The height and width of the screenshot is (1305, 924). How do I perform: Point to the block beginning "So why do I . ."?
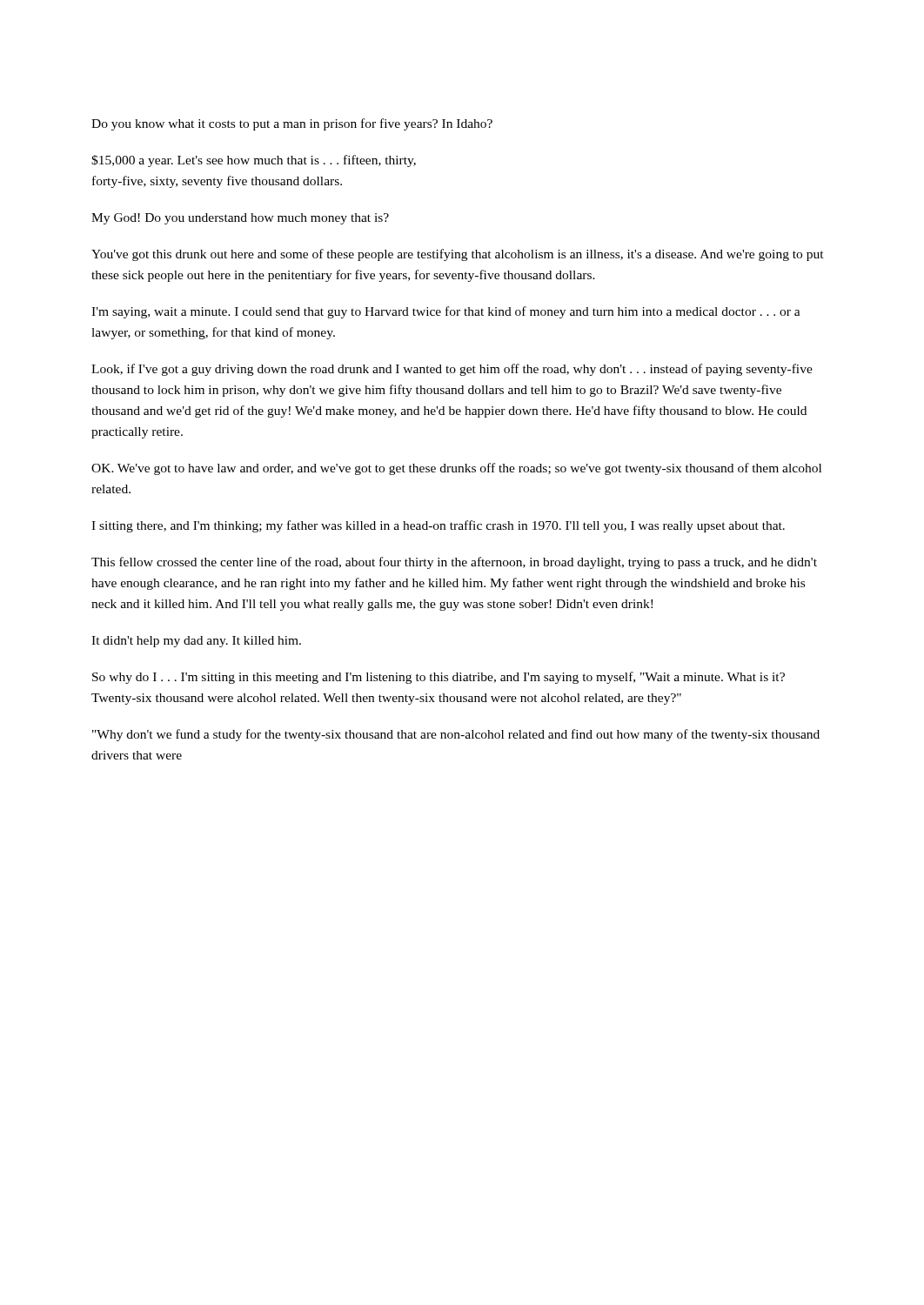[438, 687]
